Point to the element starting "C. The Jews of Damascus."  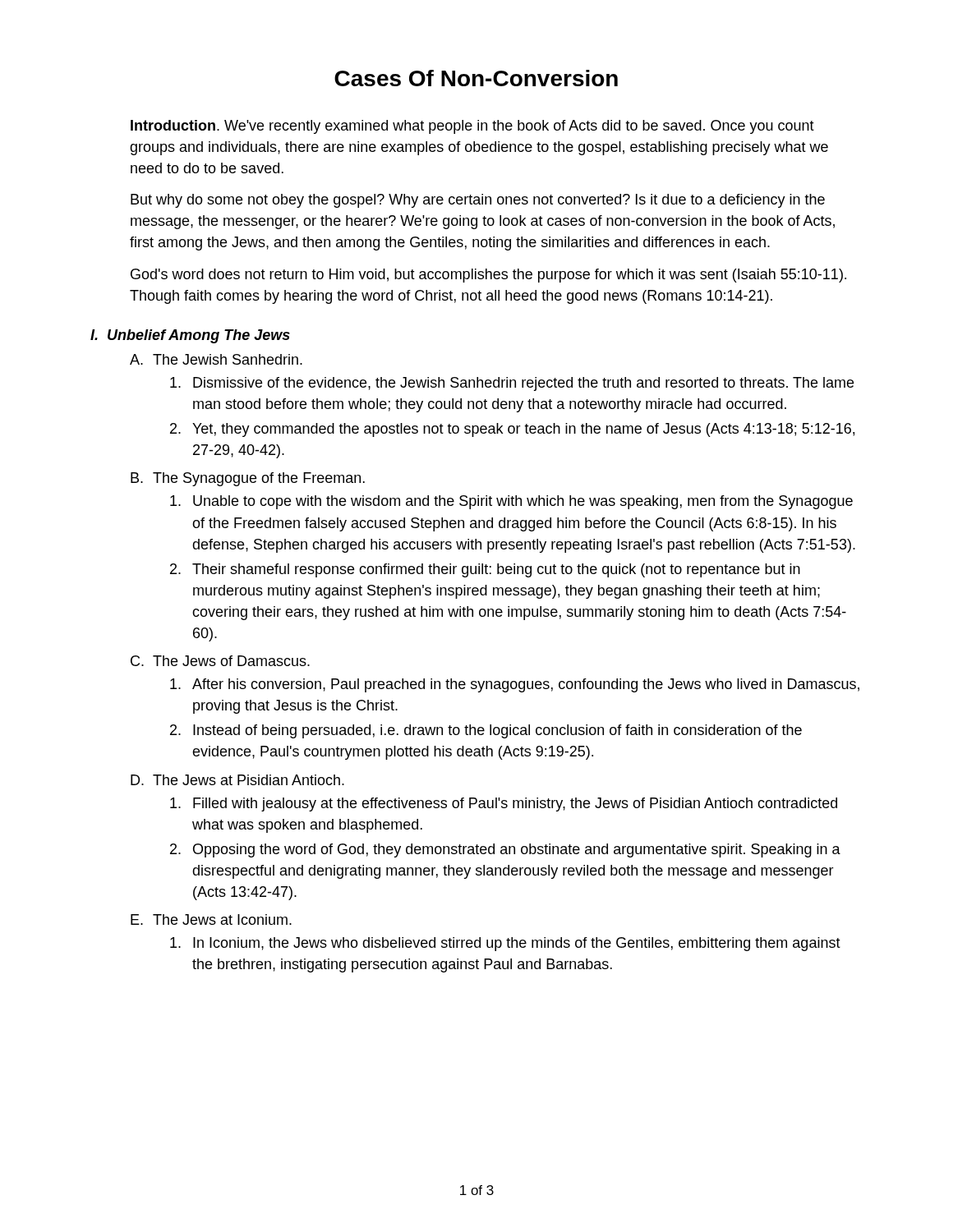point(220,661)
